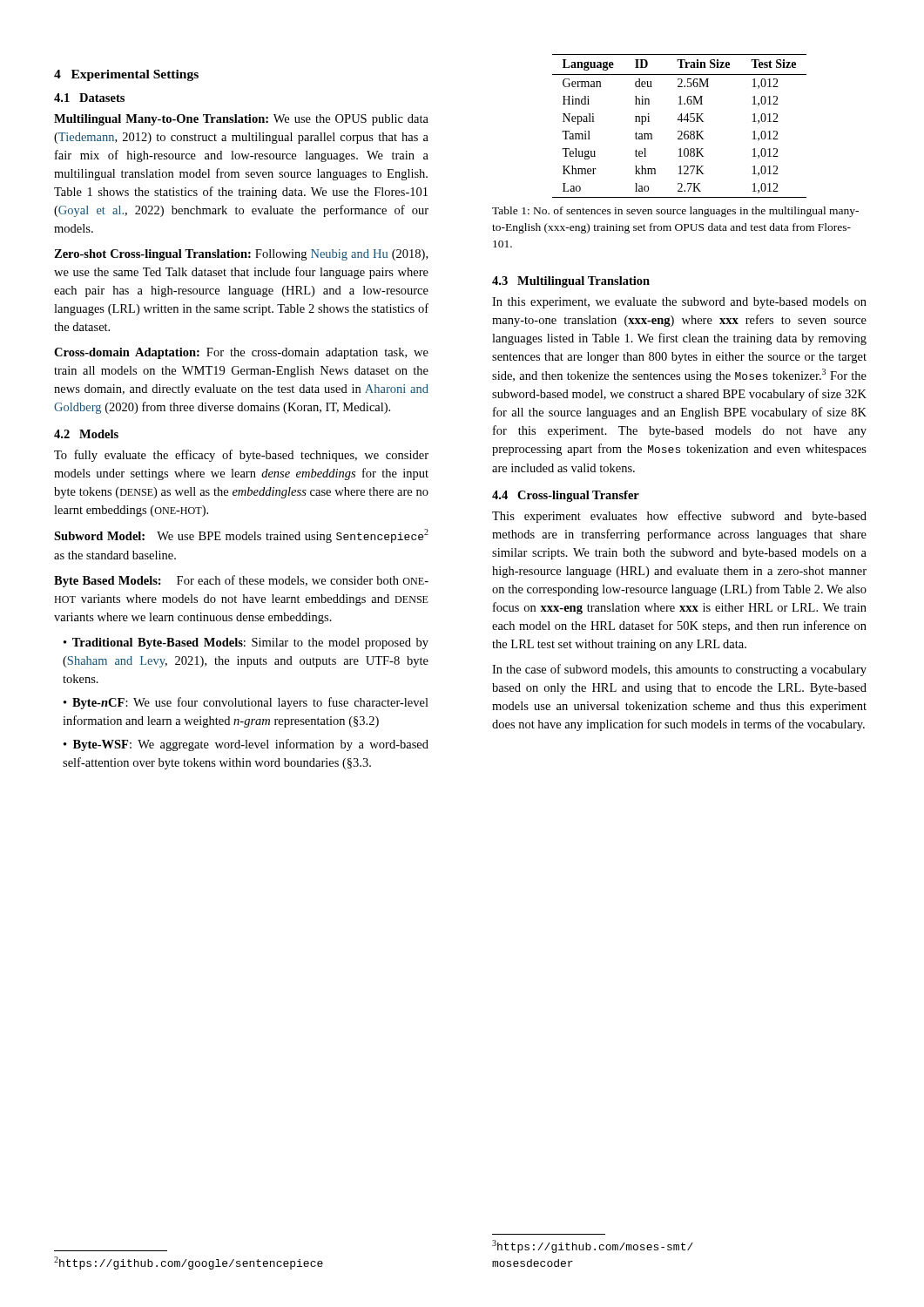Click on the list item containing "• Byte-nCF: We use"
924x1307 pixels.
[x=246, y=712]
